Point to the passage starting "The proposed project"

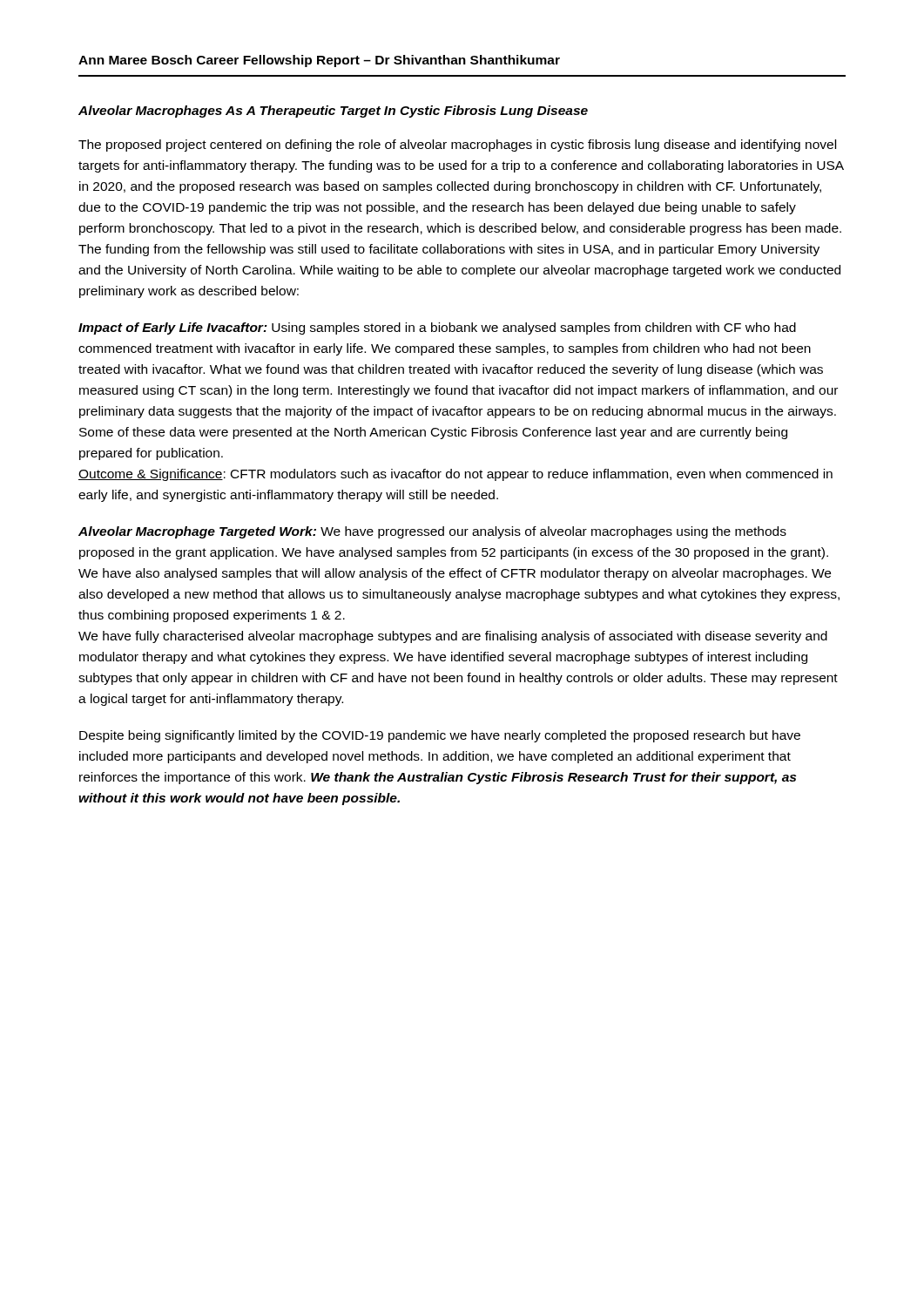pos(461,217)
